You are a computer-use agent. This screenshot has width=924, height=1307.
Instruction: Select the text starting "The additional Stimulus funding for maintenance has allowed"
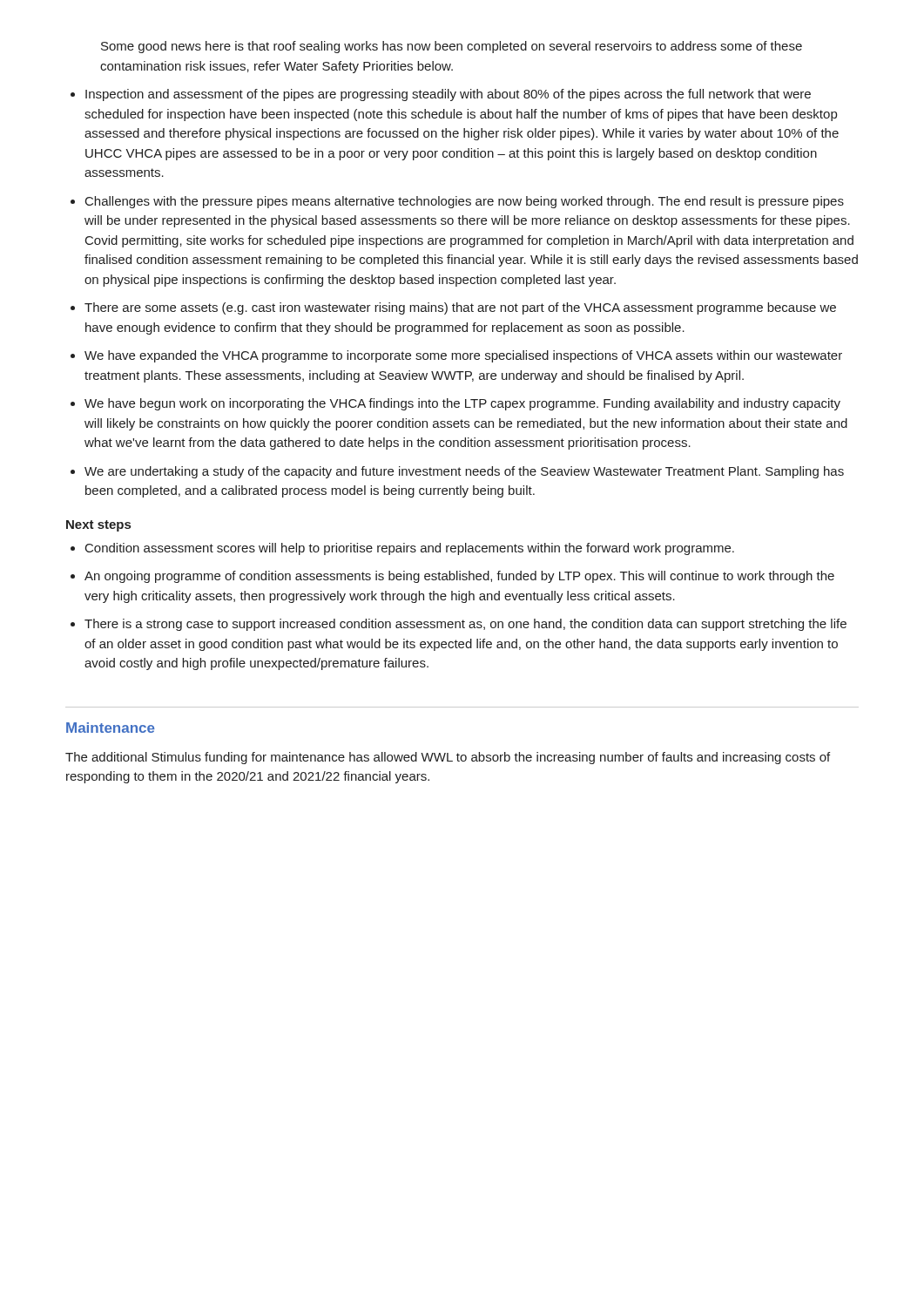[448, 766]
